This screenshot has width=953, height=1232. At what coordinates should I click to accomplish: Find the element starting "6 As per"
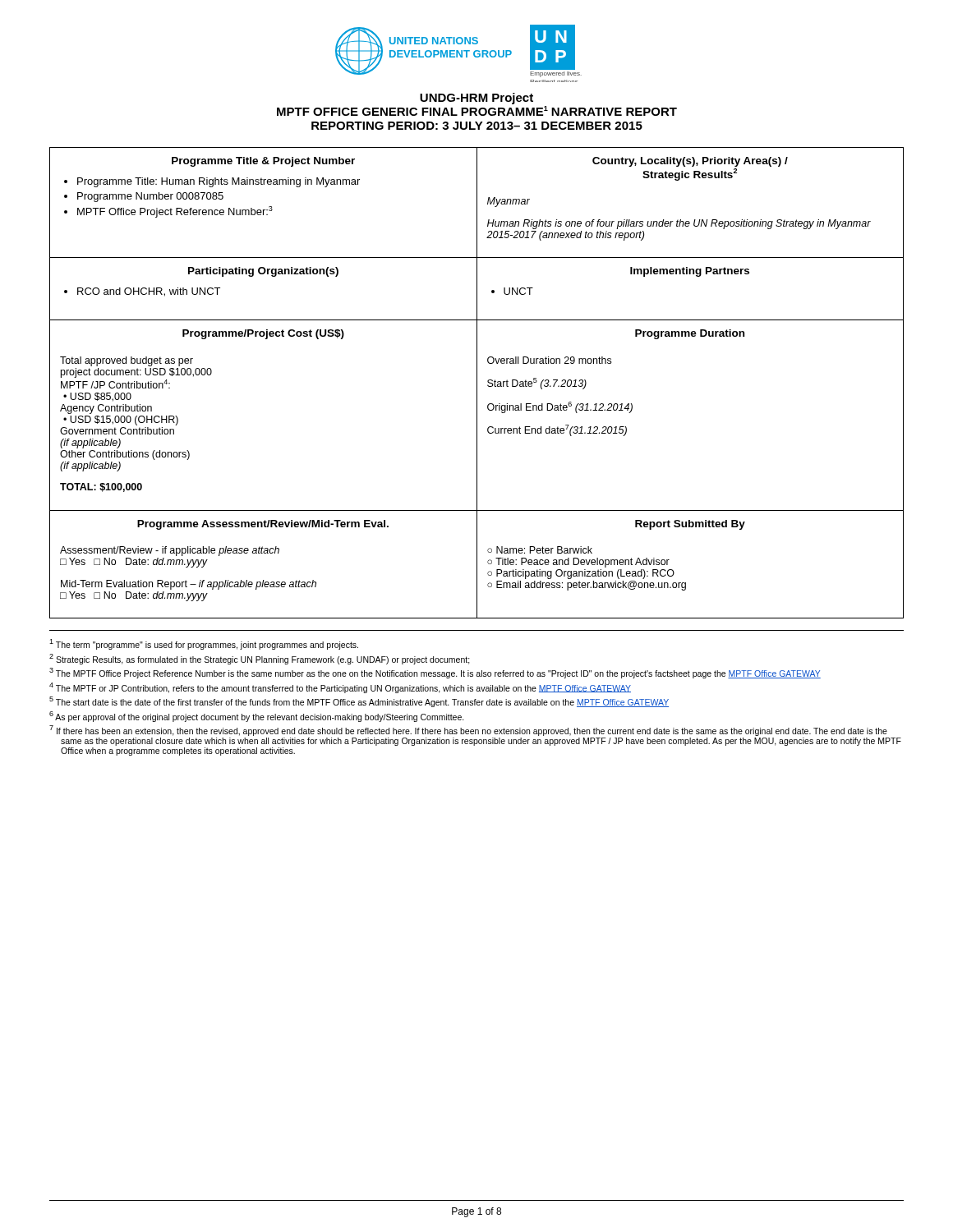pos(476,715)
